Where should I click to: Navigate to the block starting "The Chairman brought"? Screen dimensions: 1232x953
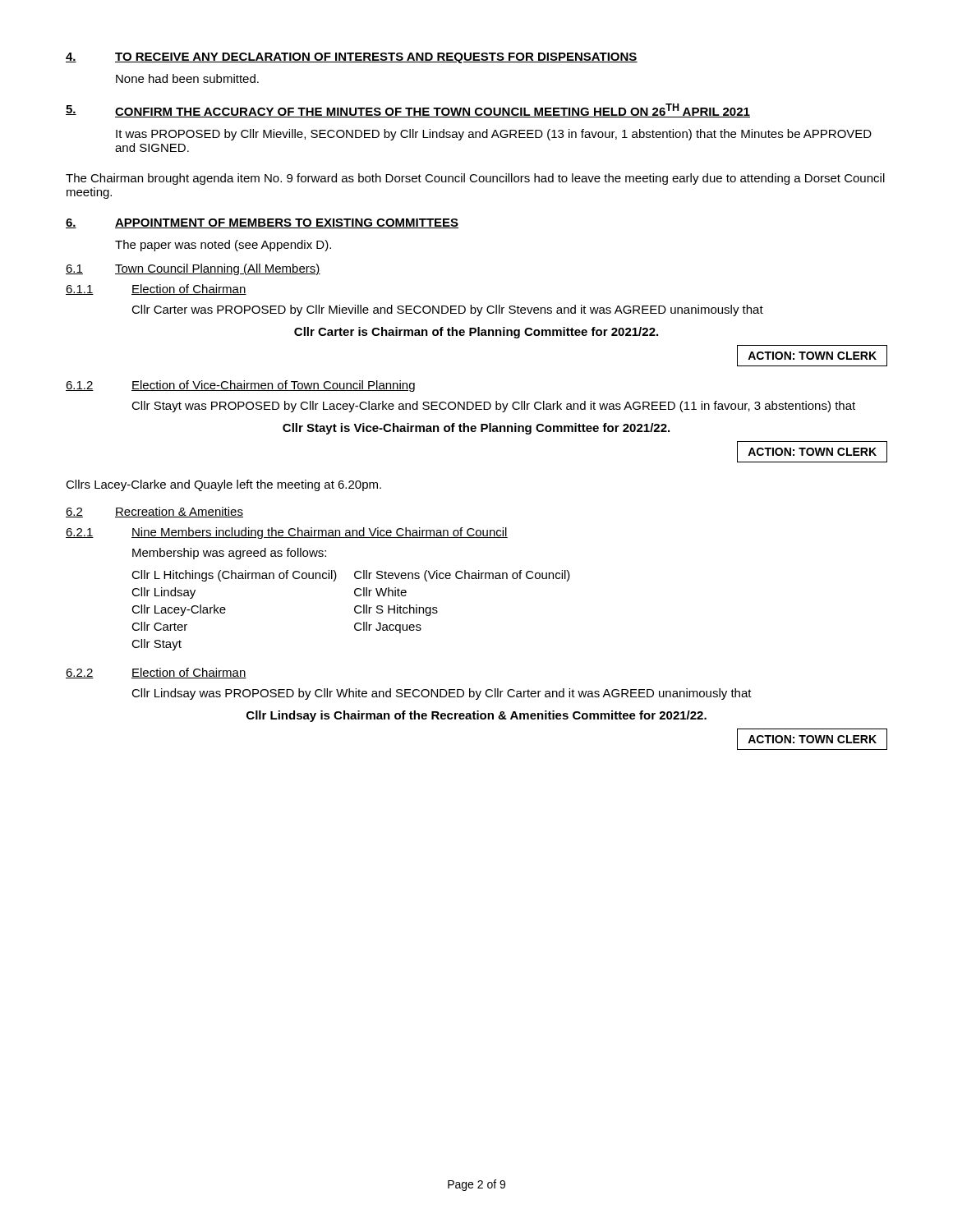[x=475, y=185]
